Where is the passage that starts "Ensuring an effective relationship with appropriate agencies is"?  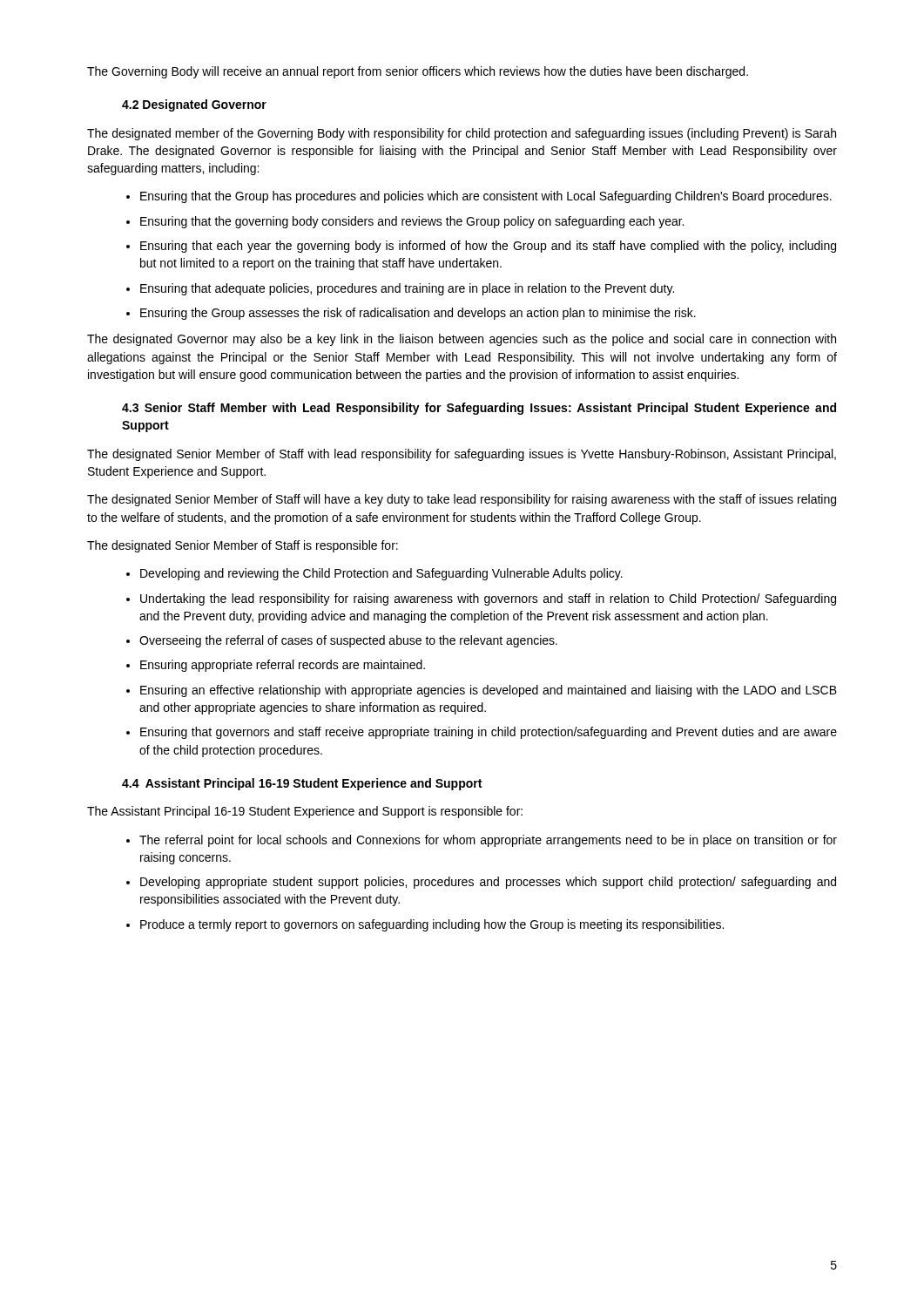[462, 699]
